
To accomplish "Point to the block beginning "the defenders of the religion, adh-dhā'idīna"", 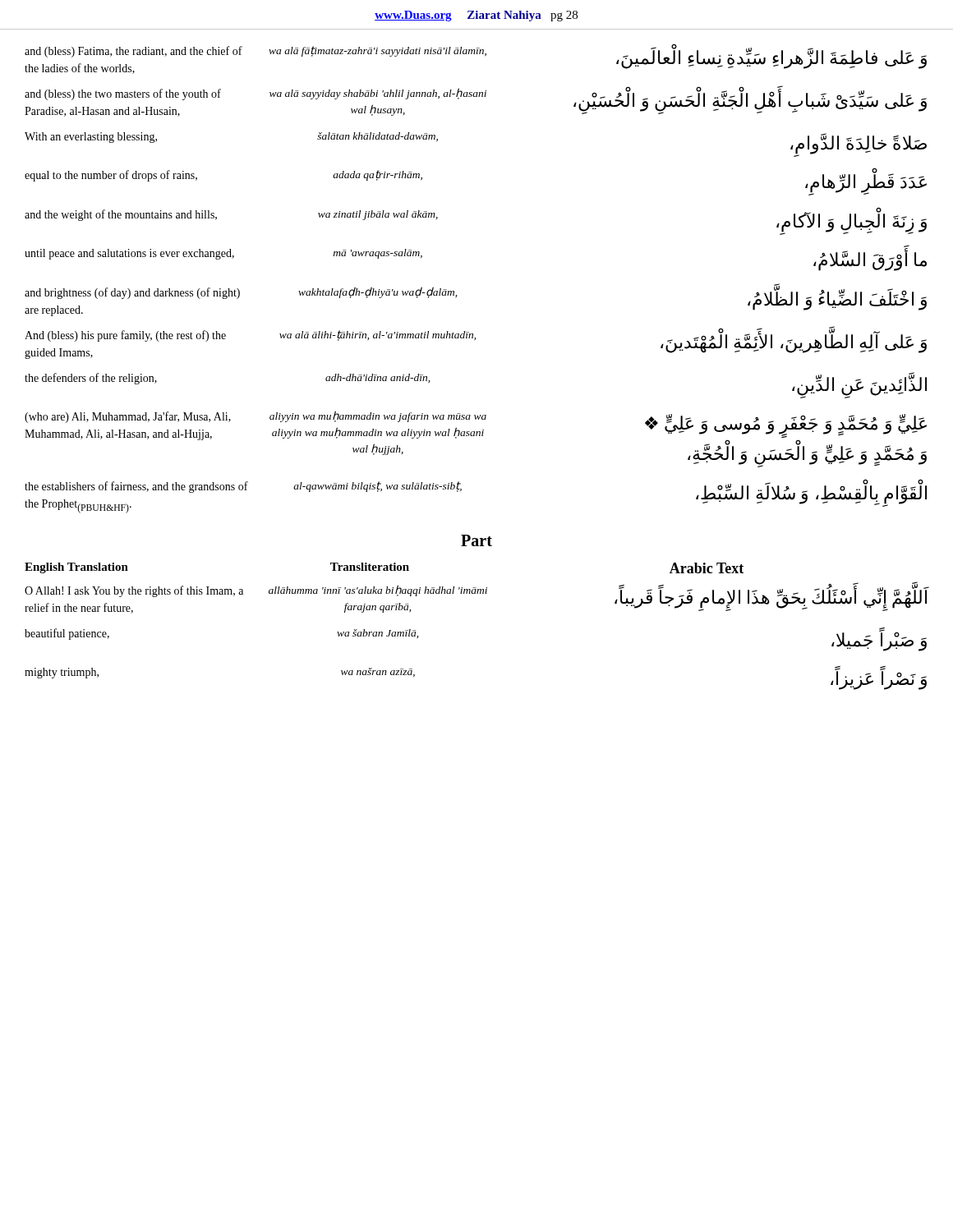I will 138,384.
